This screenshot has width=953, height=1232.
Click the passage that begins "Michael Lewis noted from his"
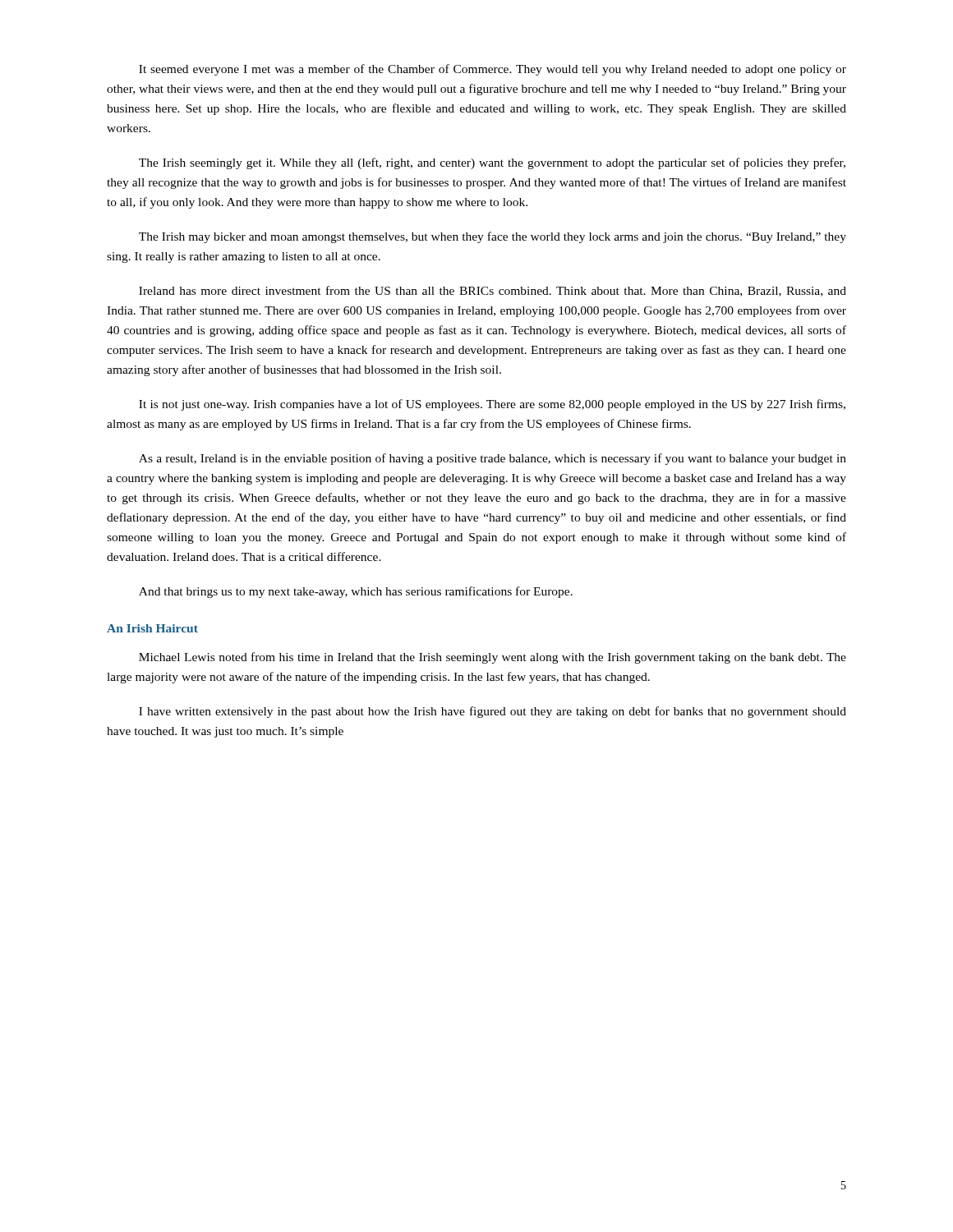click(476, 667)
